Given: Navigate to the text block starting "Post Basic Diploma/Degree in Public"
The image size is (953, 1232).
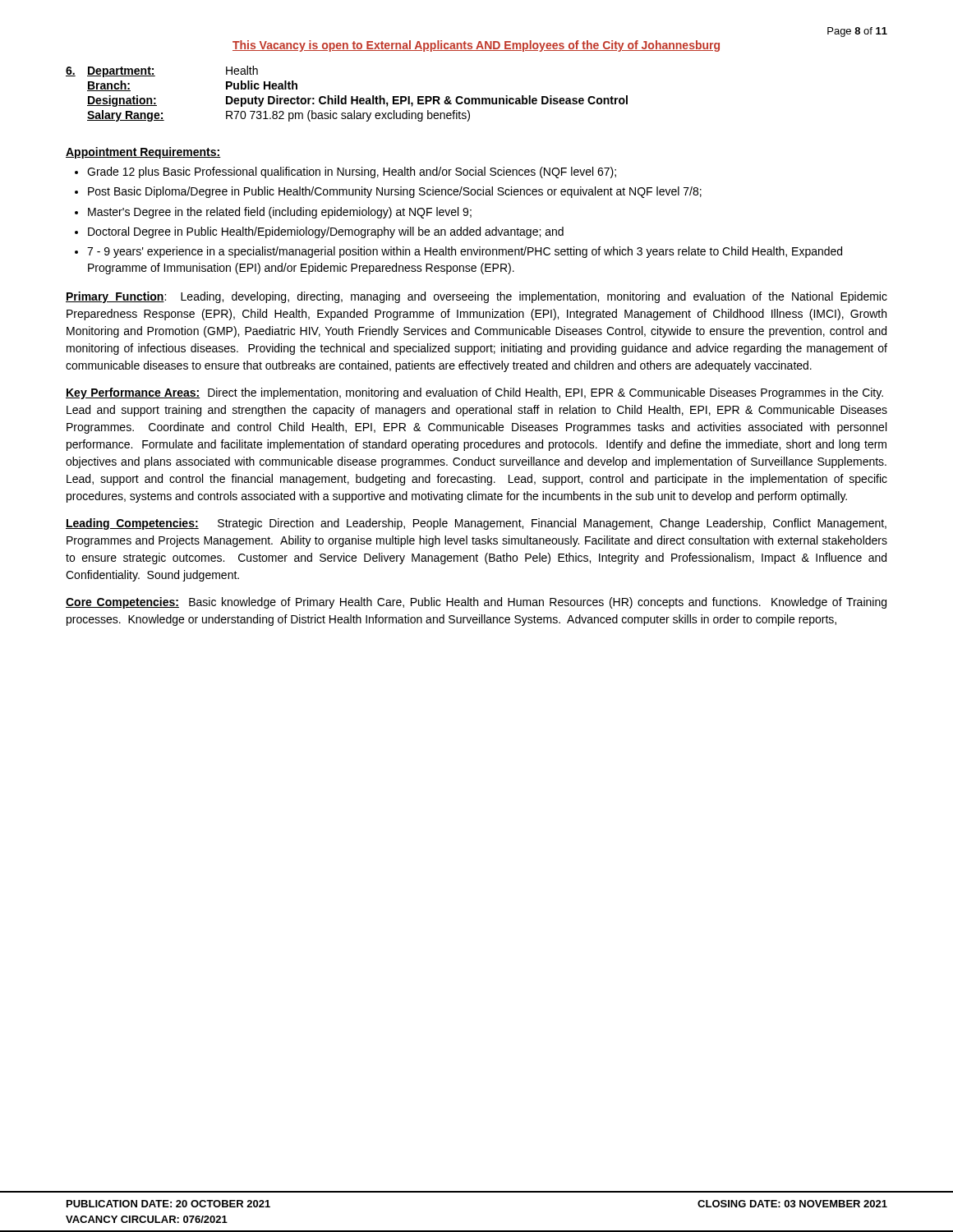Looking at the screenshot, I should [x=476, y=192].
